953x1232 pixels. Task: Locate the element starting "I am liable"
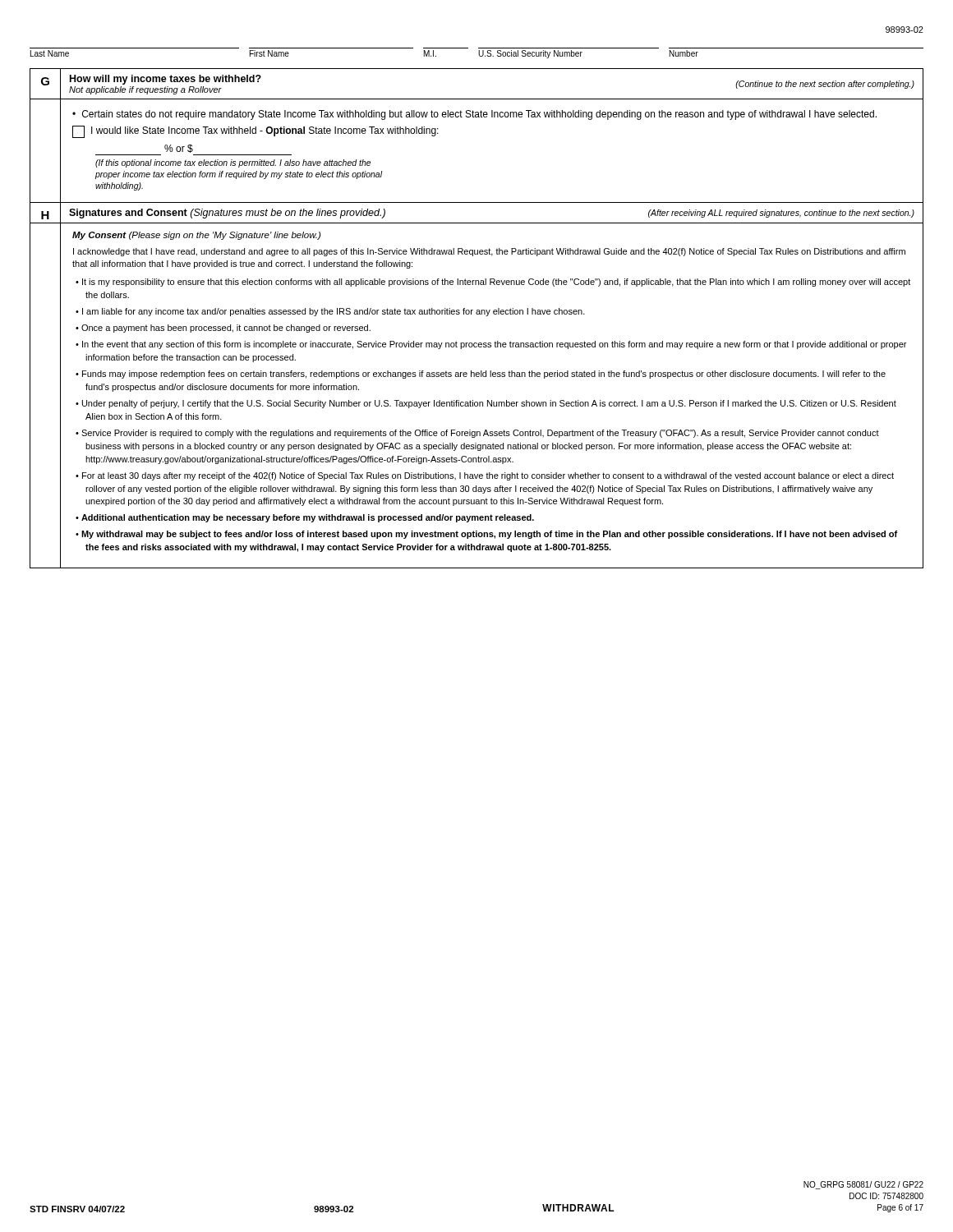coord(333,311)
